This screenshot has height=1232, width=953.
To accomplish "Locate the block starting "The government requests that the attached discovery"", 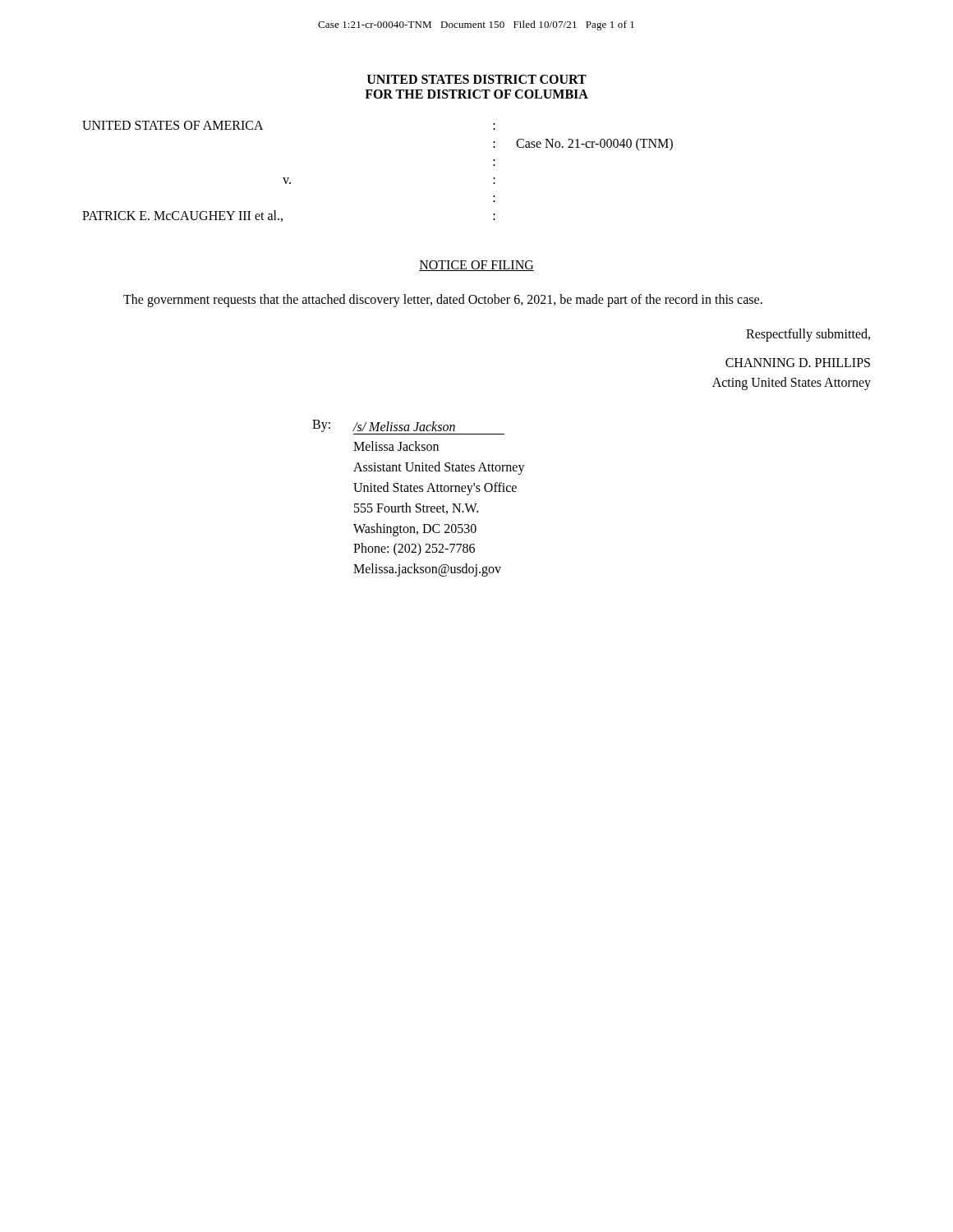I will [x=443, y=299].
